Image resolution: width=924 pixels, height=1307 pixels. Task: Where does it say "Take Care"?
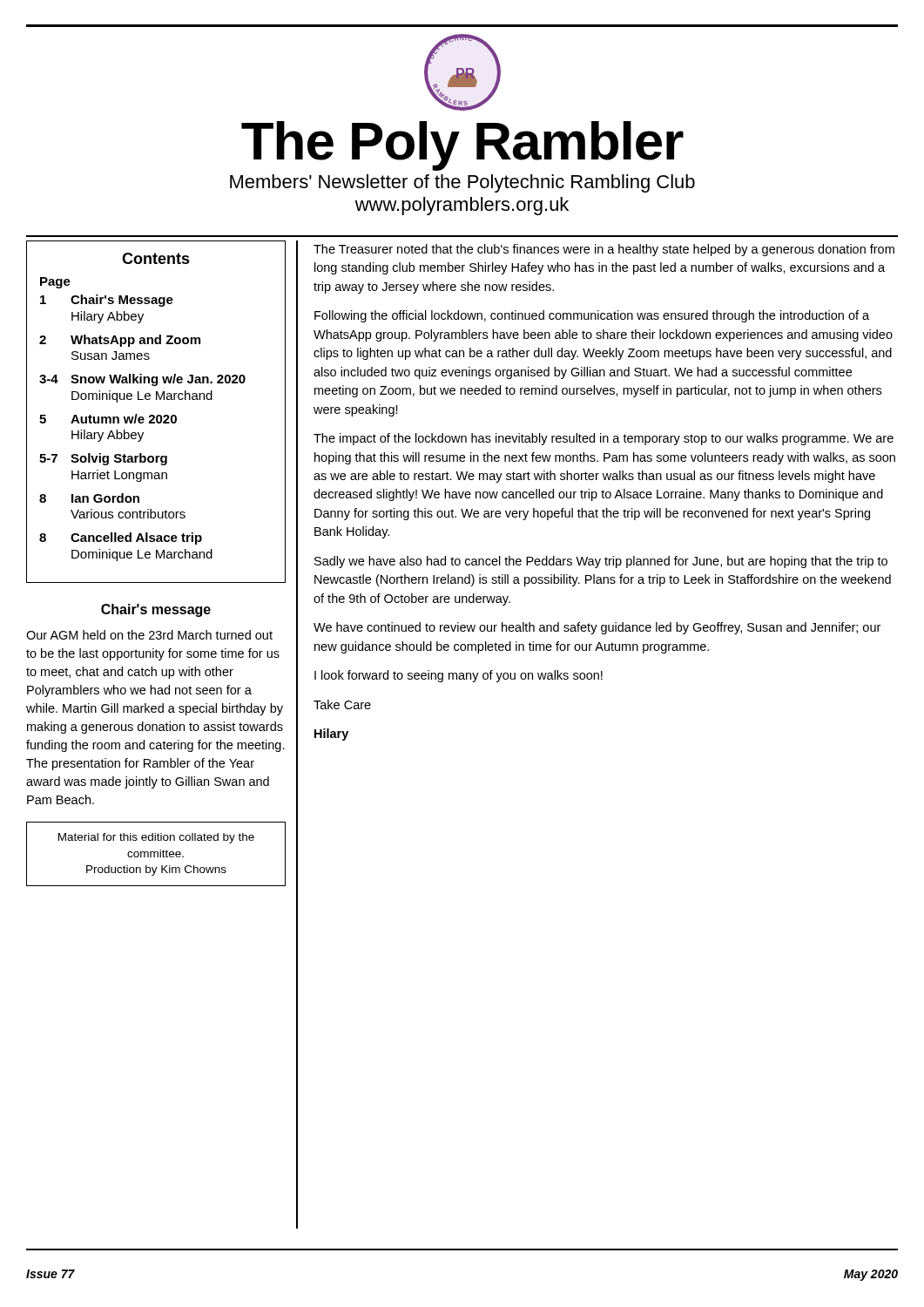(342, 704)
